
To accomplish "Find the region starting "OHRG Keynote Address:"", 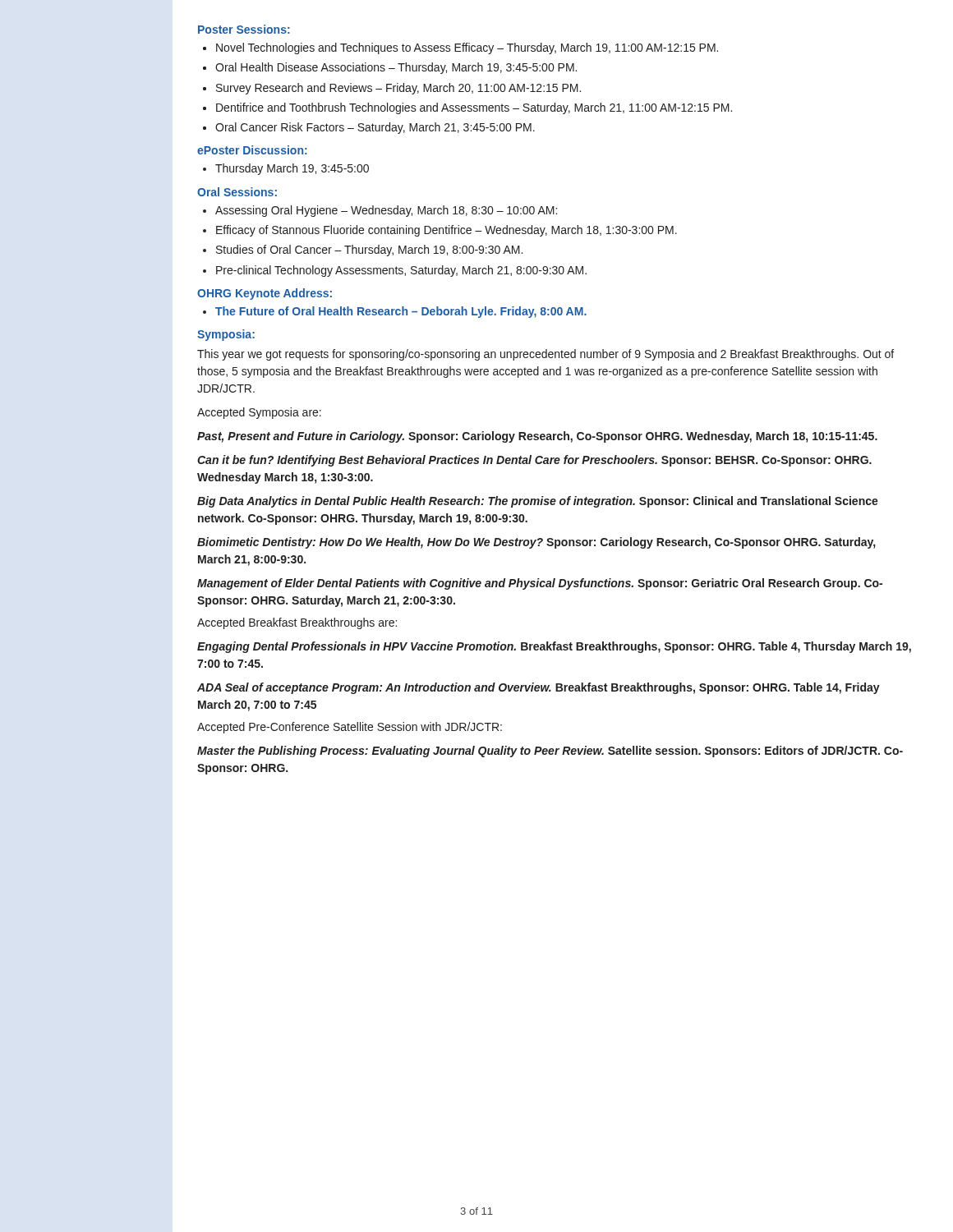I will point(265,293).
